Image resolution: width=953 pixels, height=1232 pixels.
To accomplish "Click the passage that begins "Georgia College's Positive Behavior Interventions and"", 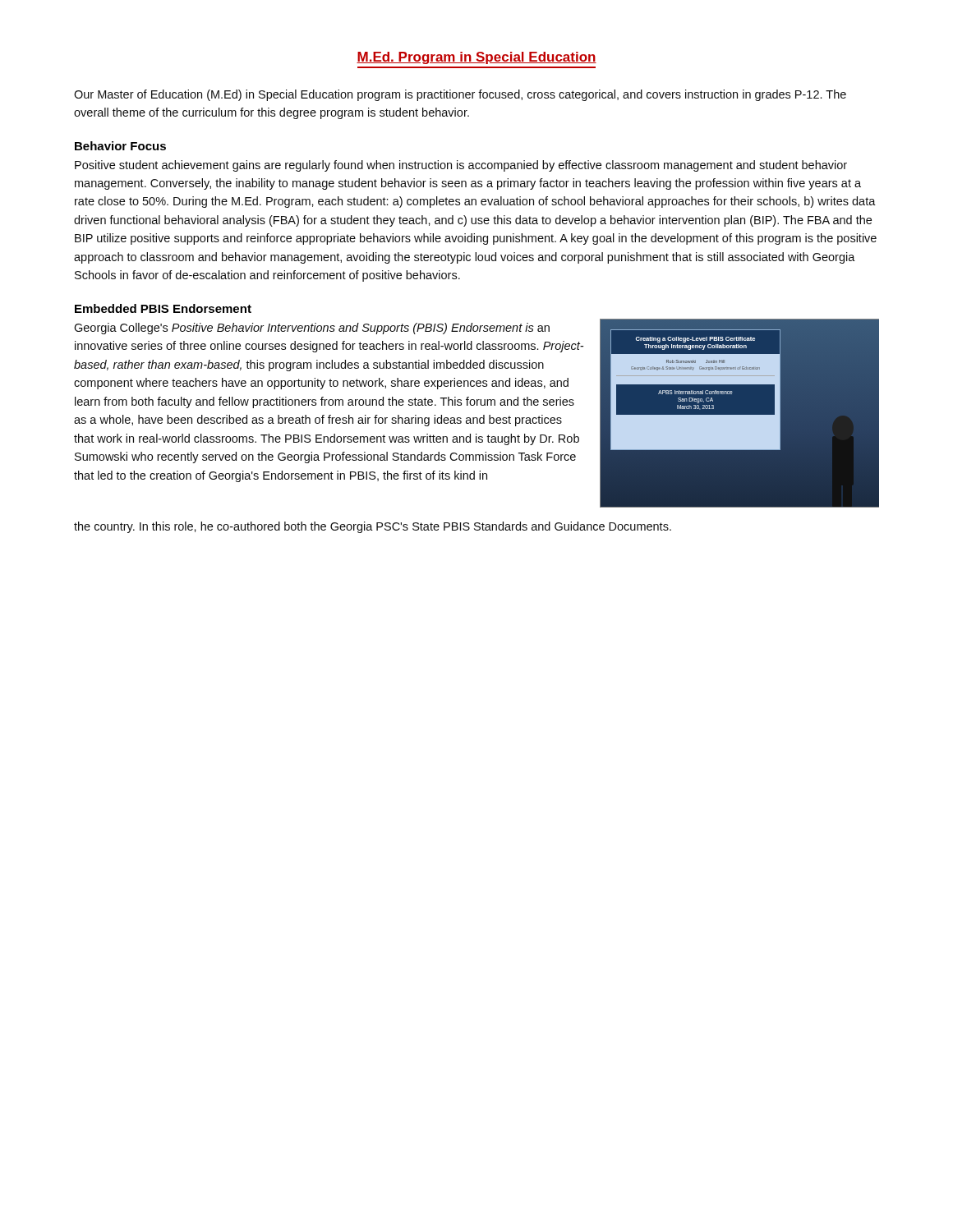I will coord(329,401).
